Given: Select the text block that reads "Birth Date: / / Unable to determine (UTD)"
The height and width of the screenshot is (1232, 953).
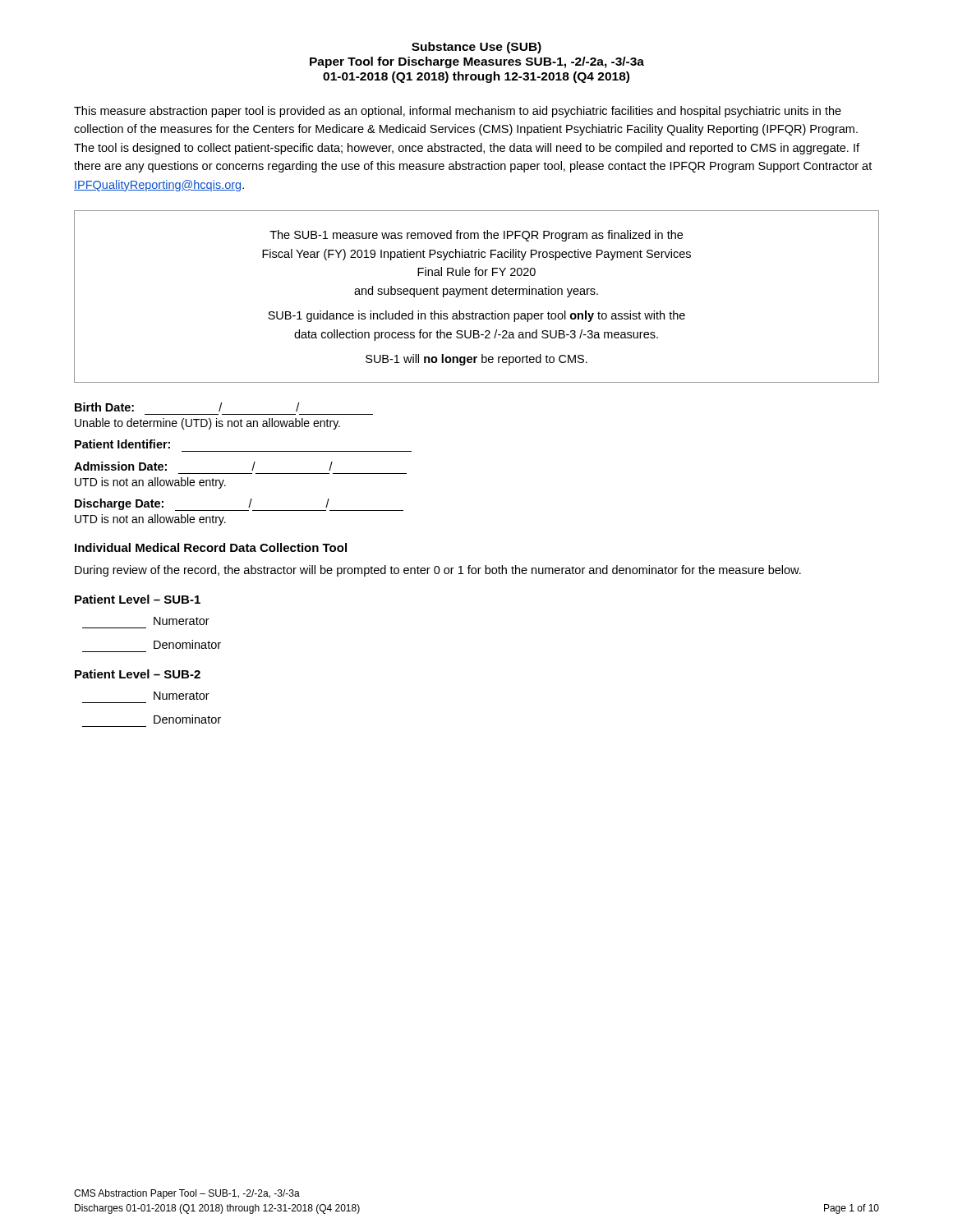Looking at the screenshot, I should [x=224, y=416].
